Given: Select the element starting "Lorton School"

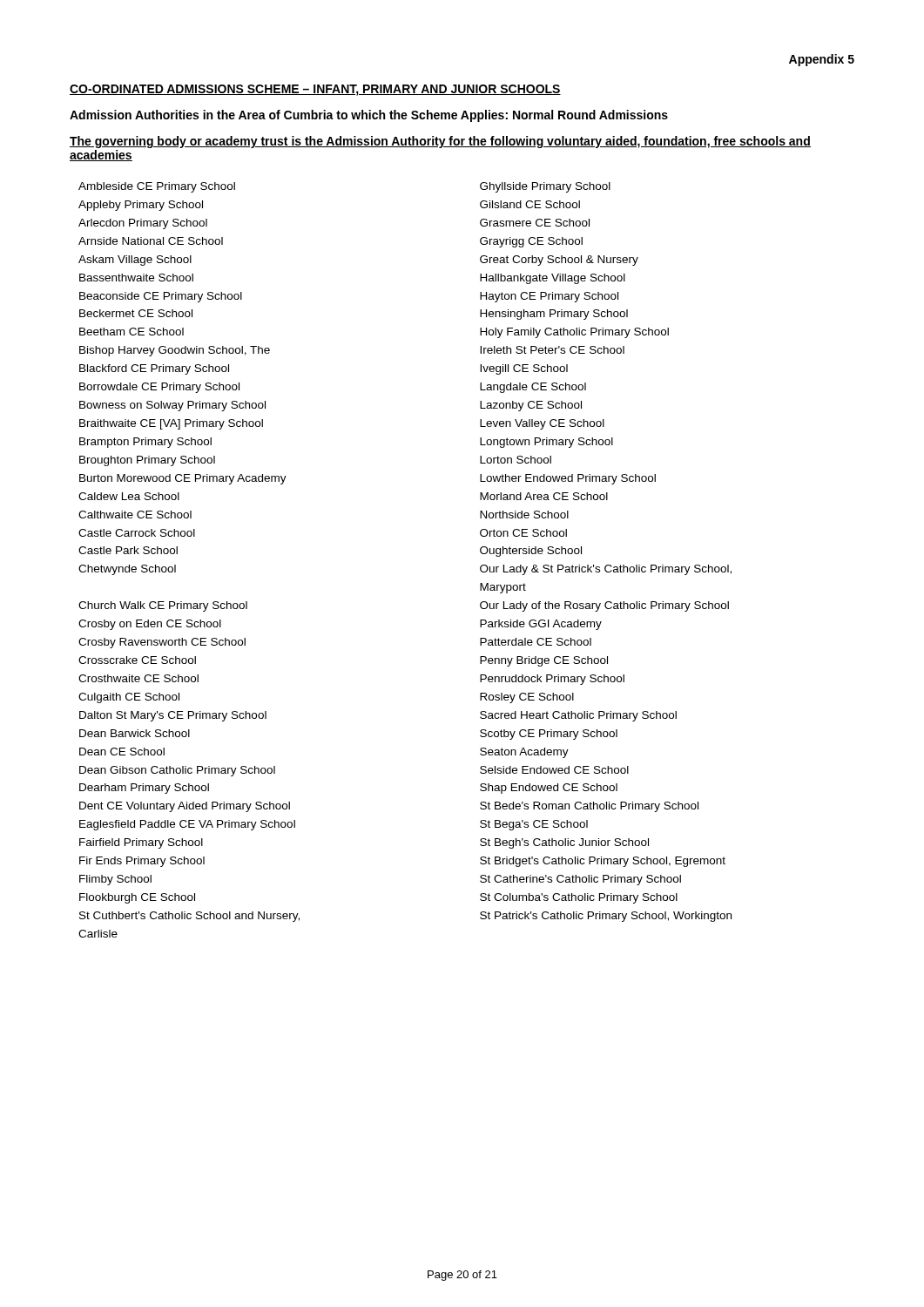Looking at the screenshot, I should (516, 460).
